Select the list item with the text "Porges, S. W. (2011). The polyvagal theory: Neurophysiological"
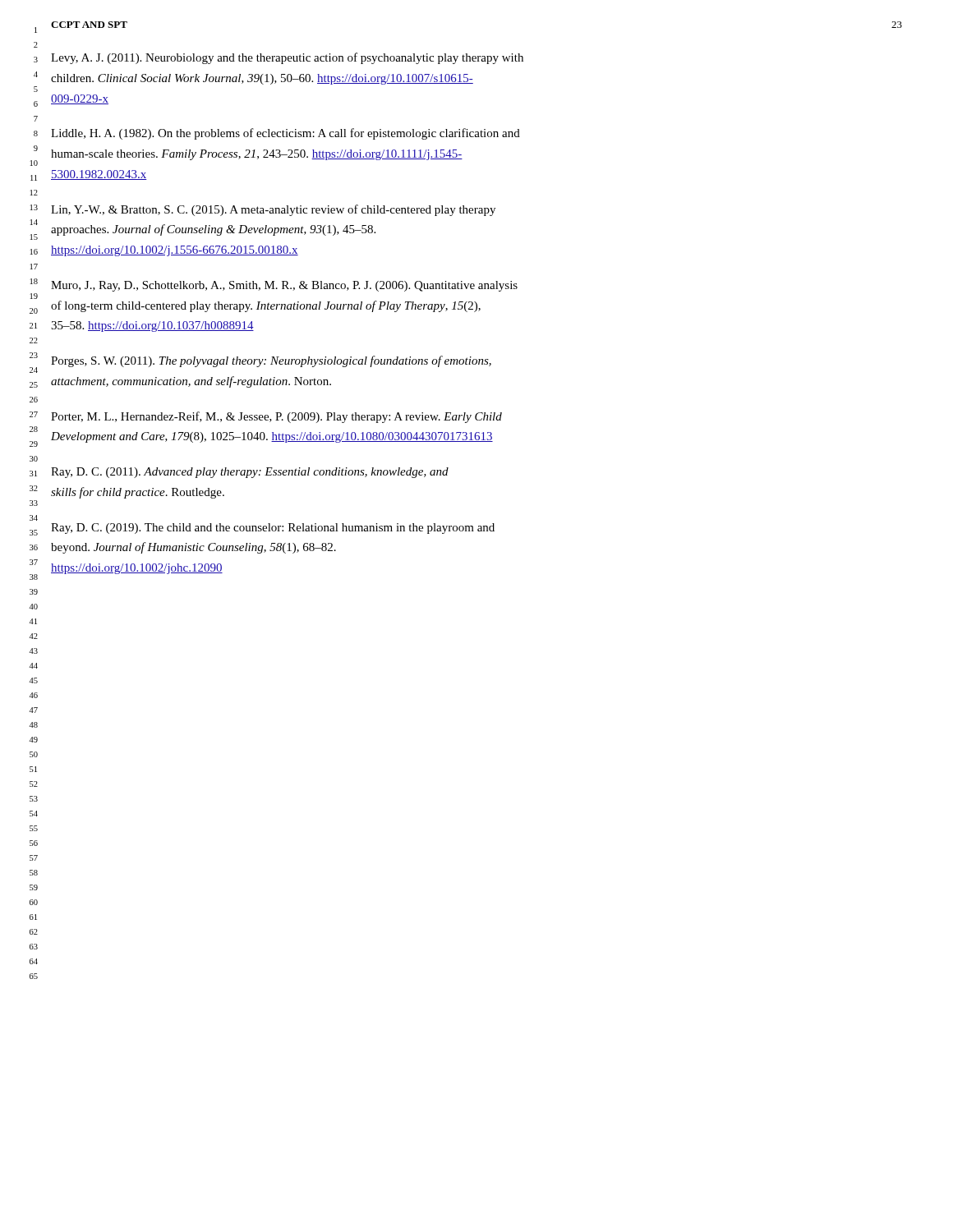 [x=476, y=371]
